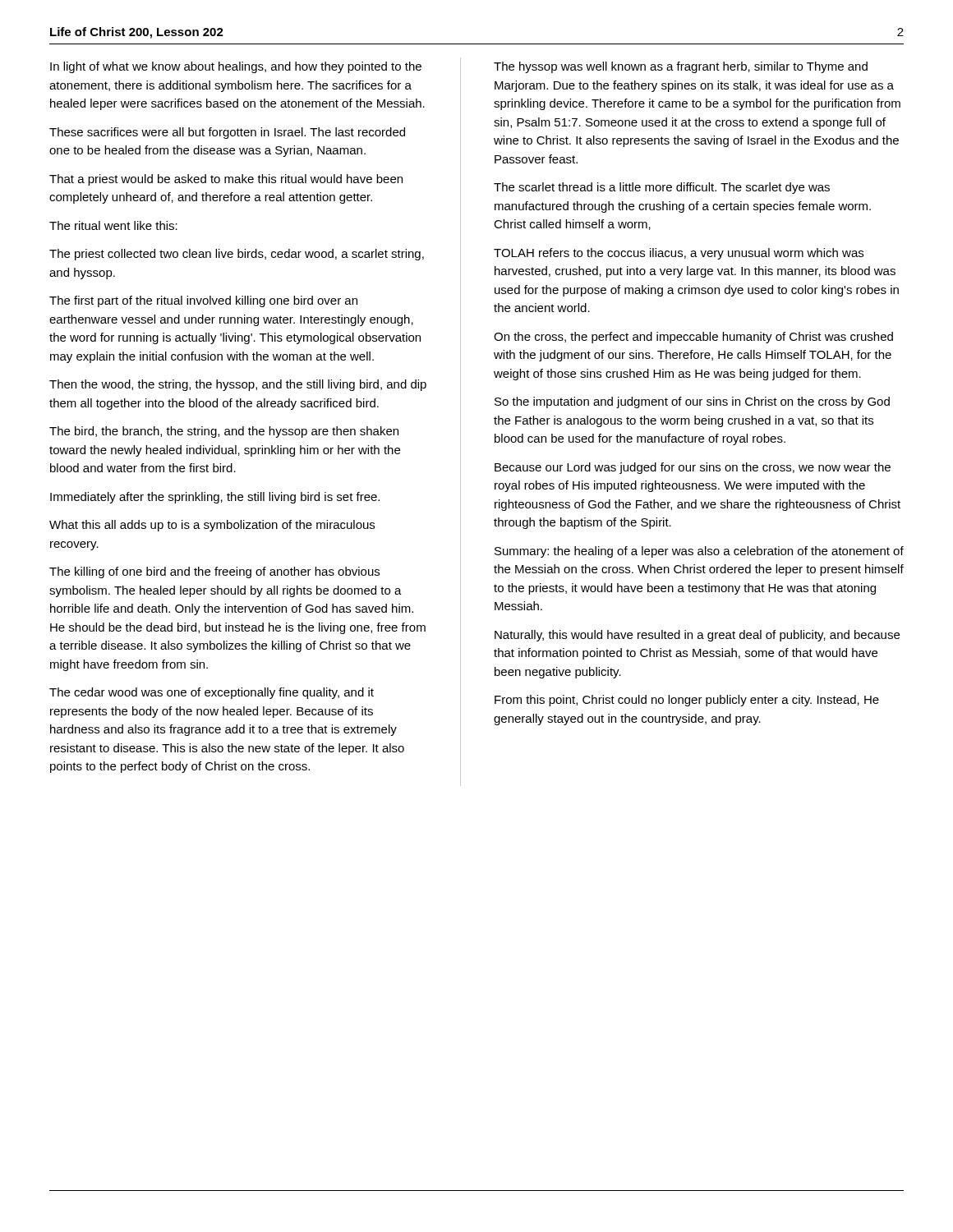This screenshot has height=1232, width=953.
Task: Find the block on this page that starts "The bird, the branch, the string, and the"
Action: (225, 449)
